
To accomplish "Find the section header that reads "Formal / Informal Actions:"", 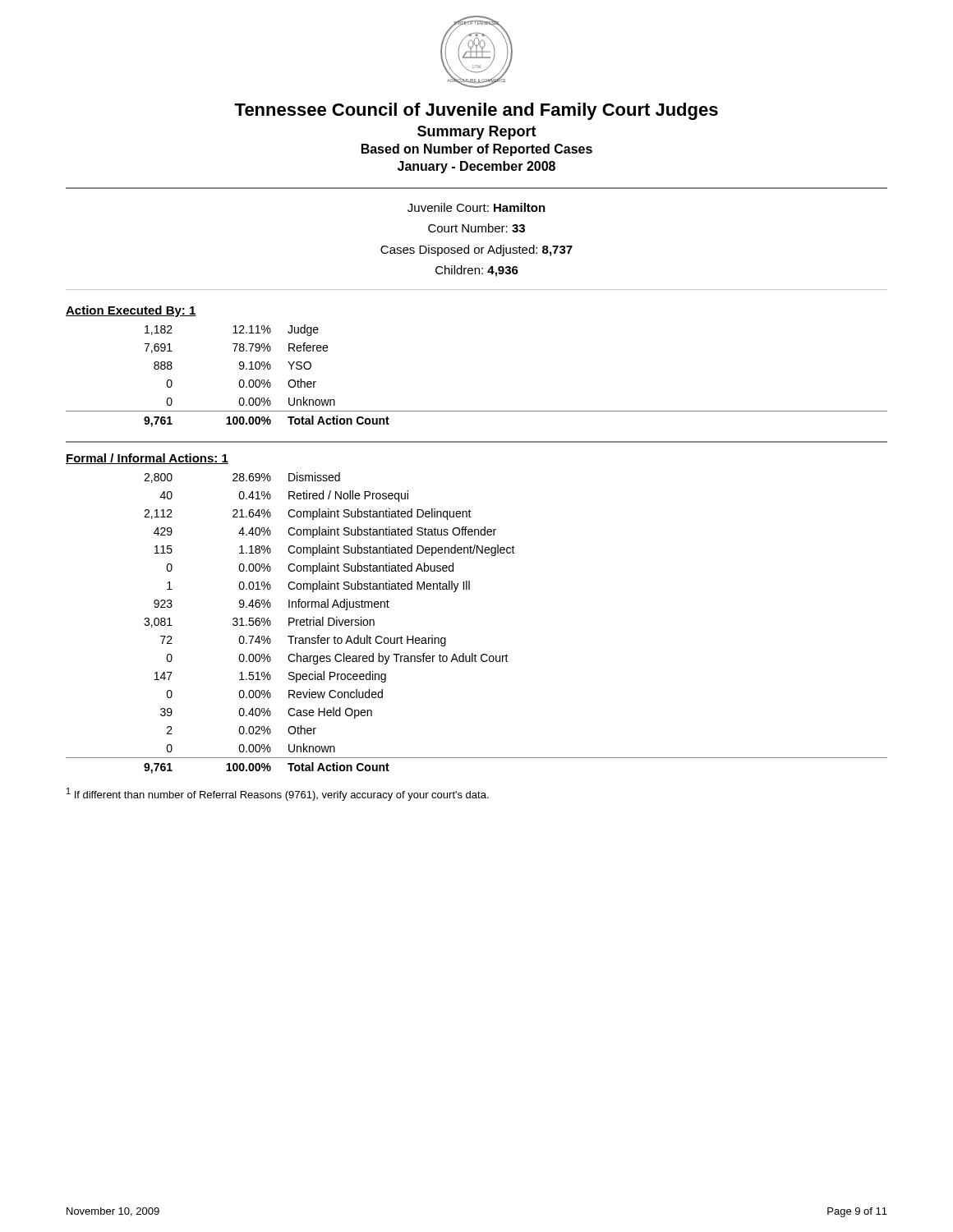I will (x=147, y=458).
